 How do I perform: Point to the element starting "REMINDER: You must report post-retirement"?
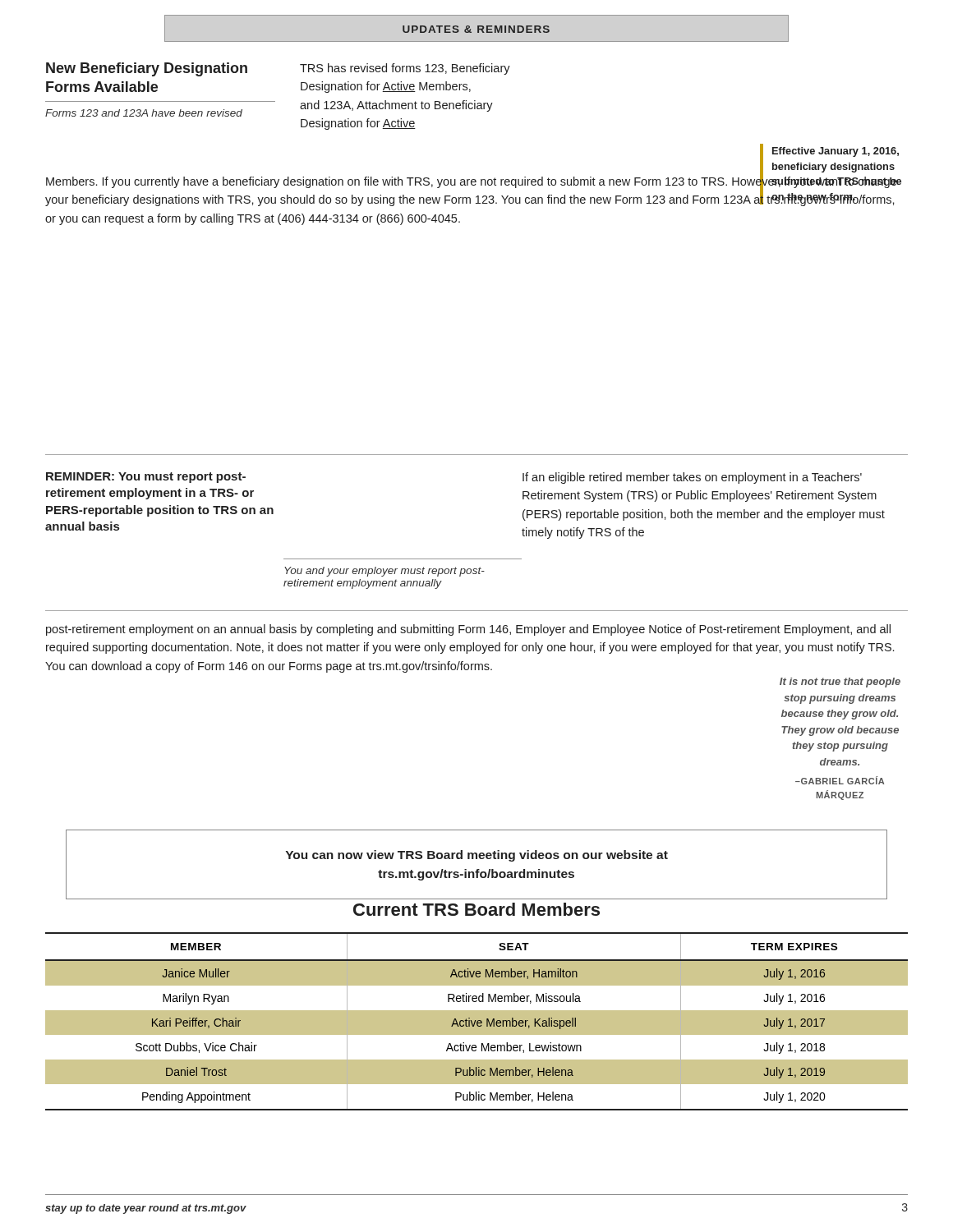point(160,501)
